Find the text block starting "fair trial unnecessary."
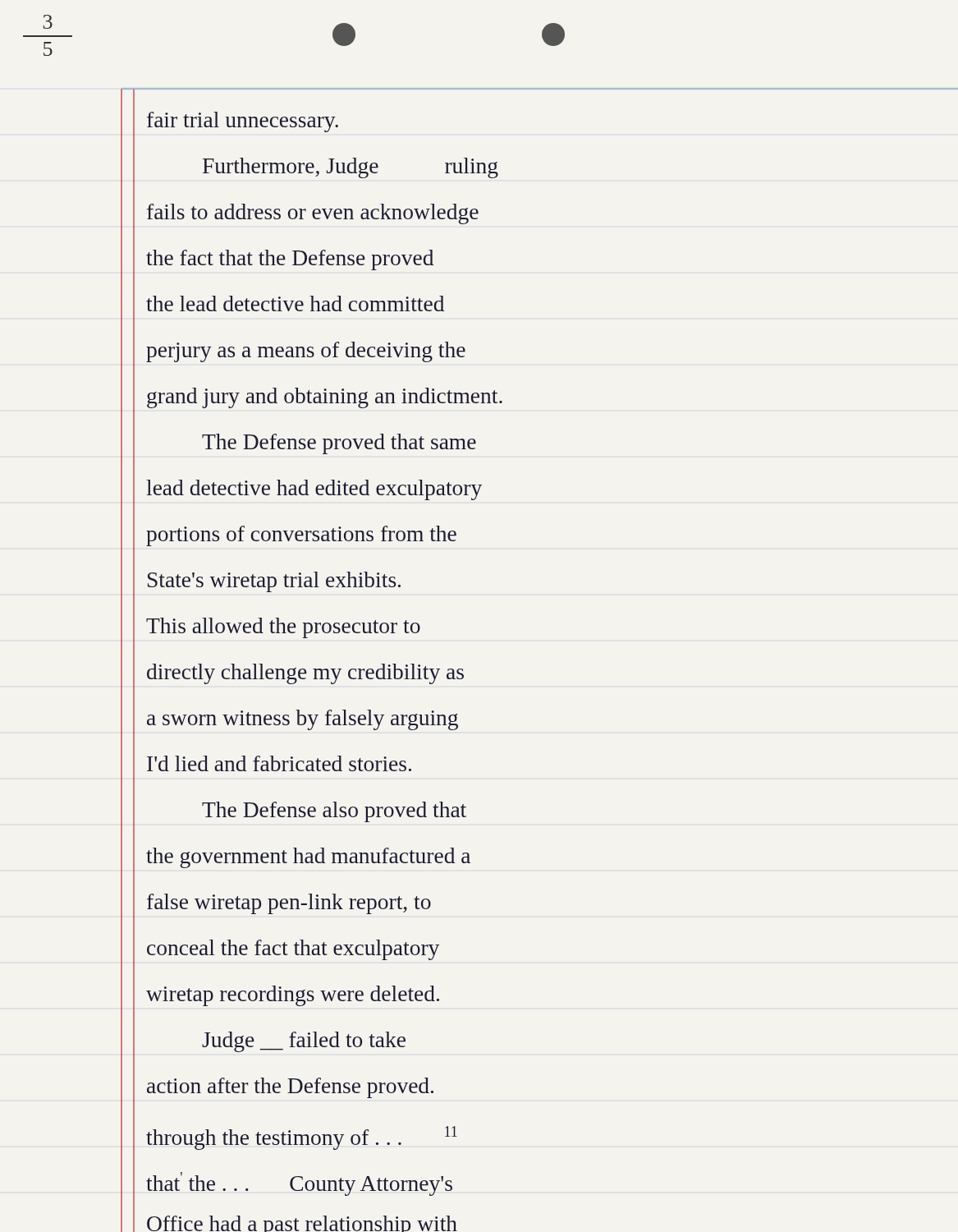 [x=243, y=122]
